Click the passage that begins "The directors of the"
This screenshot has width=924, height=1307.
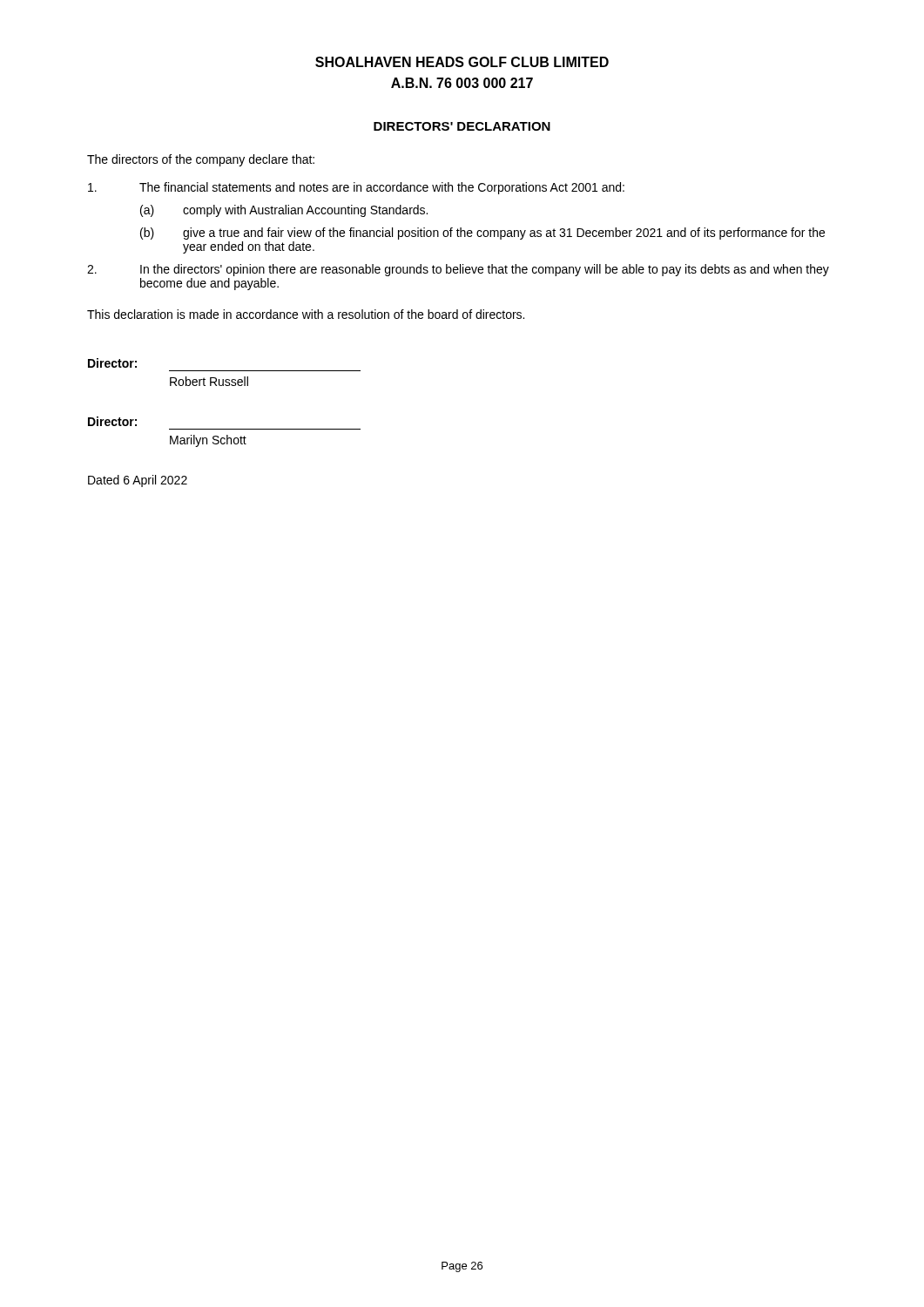[201, 159]
